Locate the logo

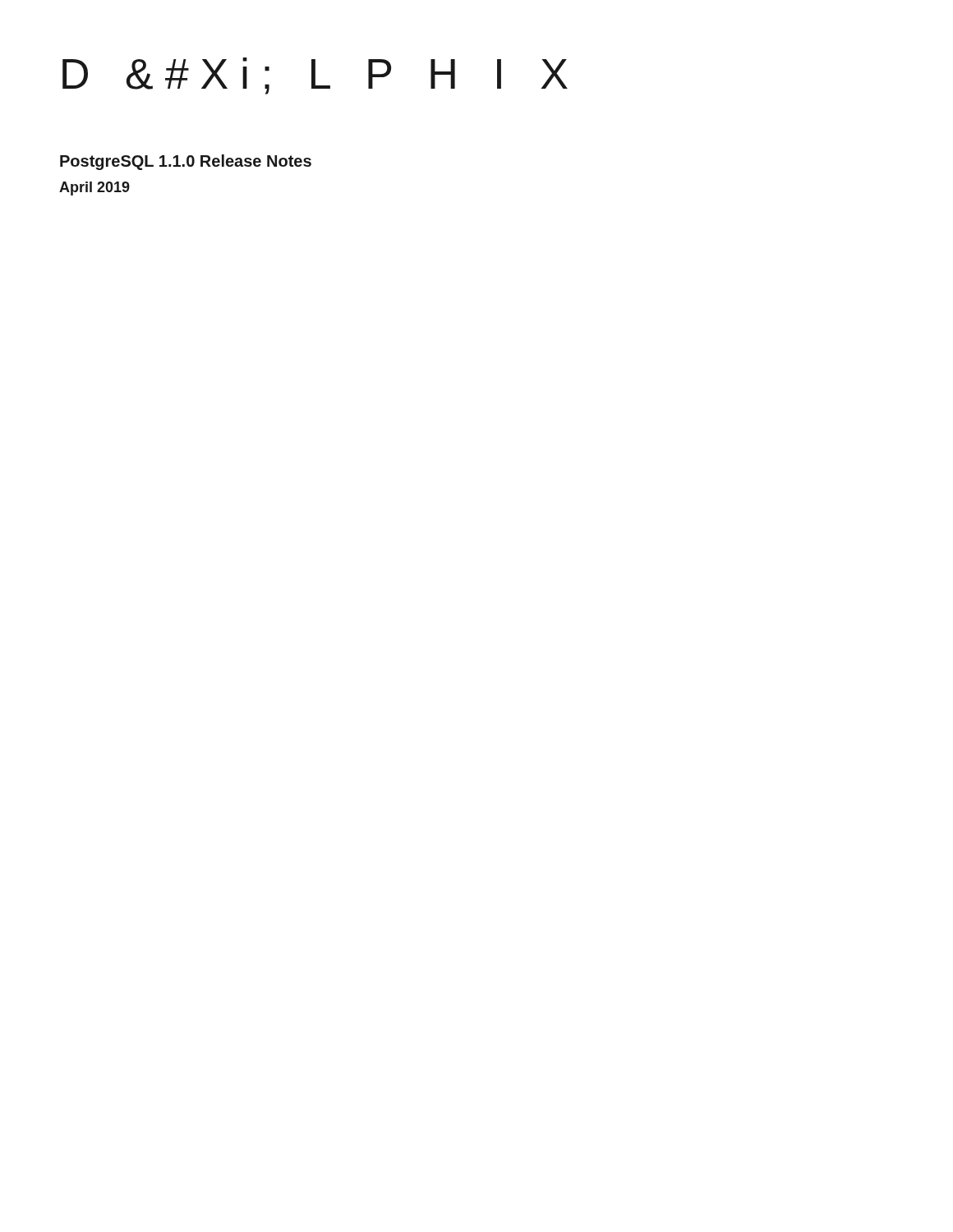[320, 74]
